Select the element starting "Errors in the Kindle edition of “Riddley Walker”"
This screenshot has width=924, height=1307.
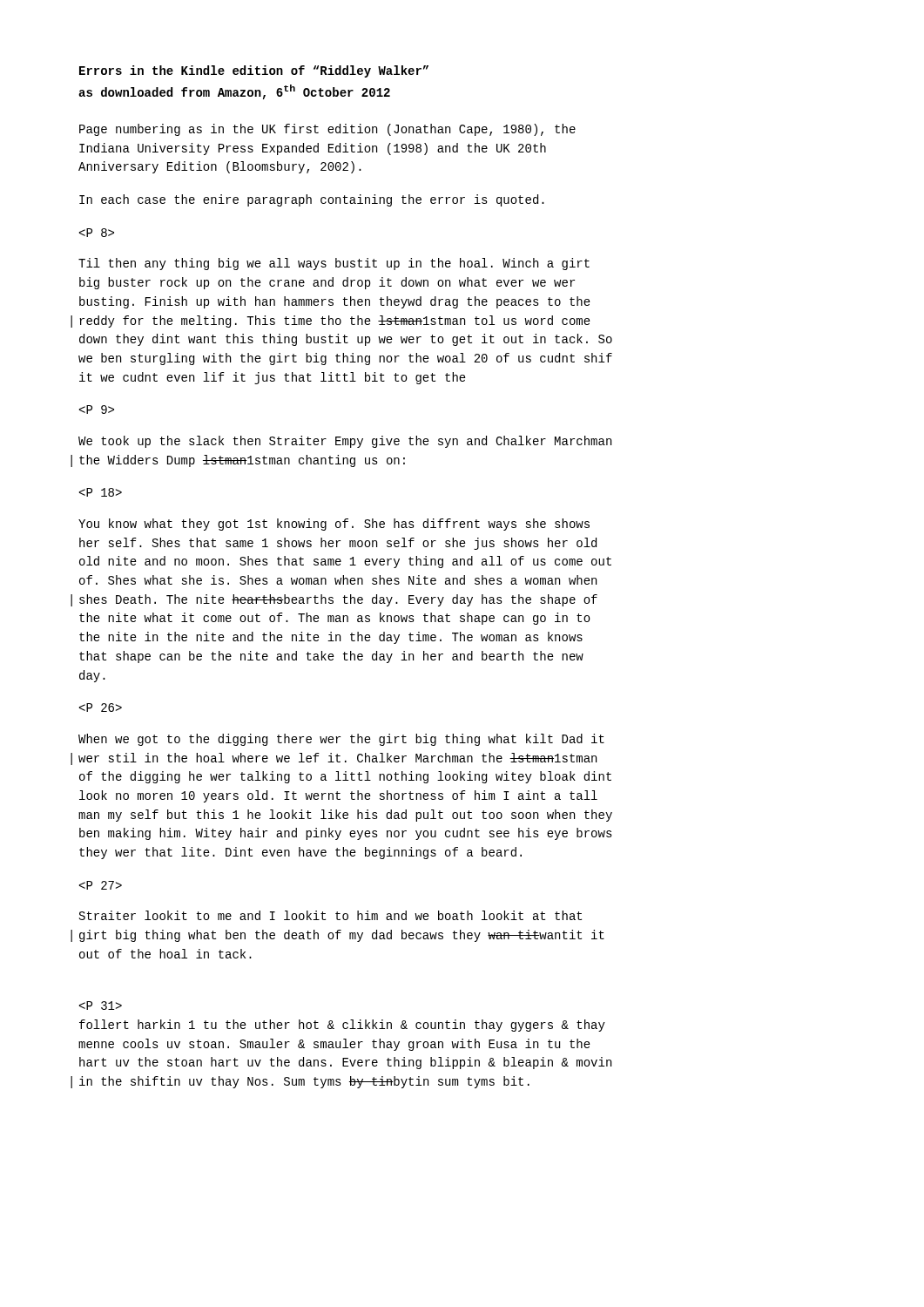pyautogui.click(x=254, y=82)
